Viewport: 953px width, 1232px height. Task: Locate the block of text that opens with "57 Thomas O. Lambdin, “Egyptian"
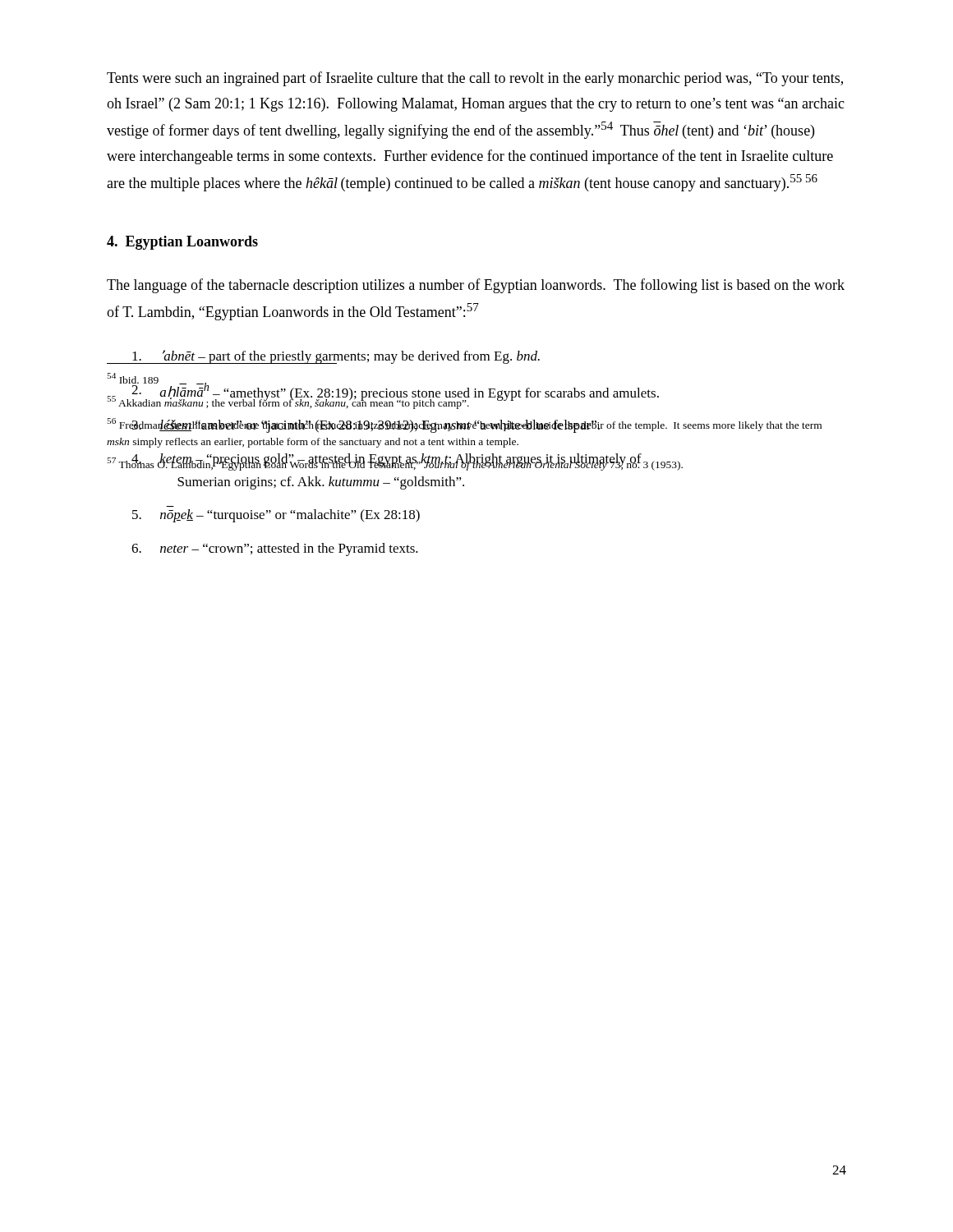(395, 463)
